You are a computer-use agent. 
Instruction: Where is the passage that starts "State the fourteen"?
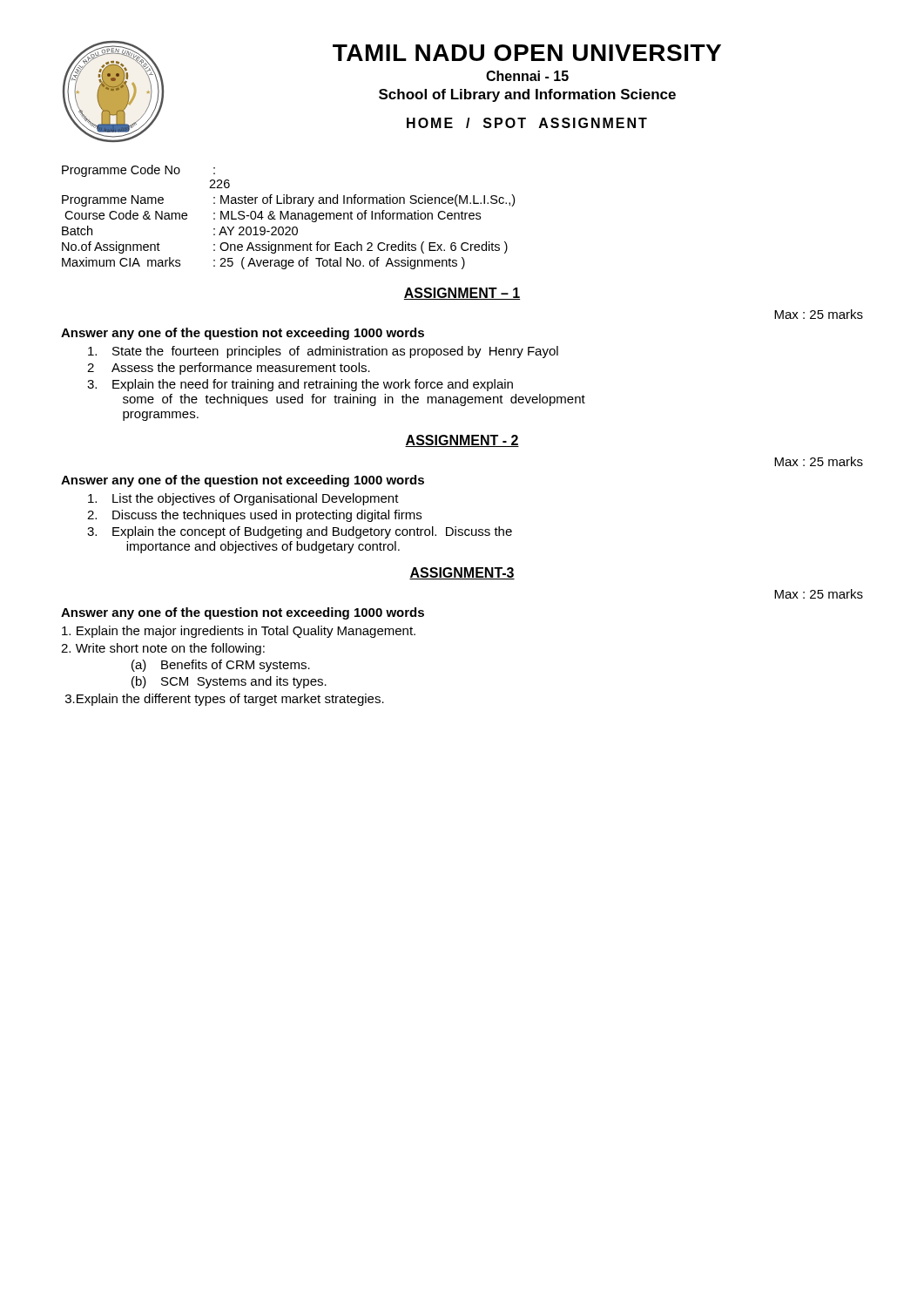coord(475,351)
